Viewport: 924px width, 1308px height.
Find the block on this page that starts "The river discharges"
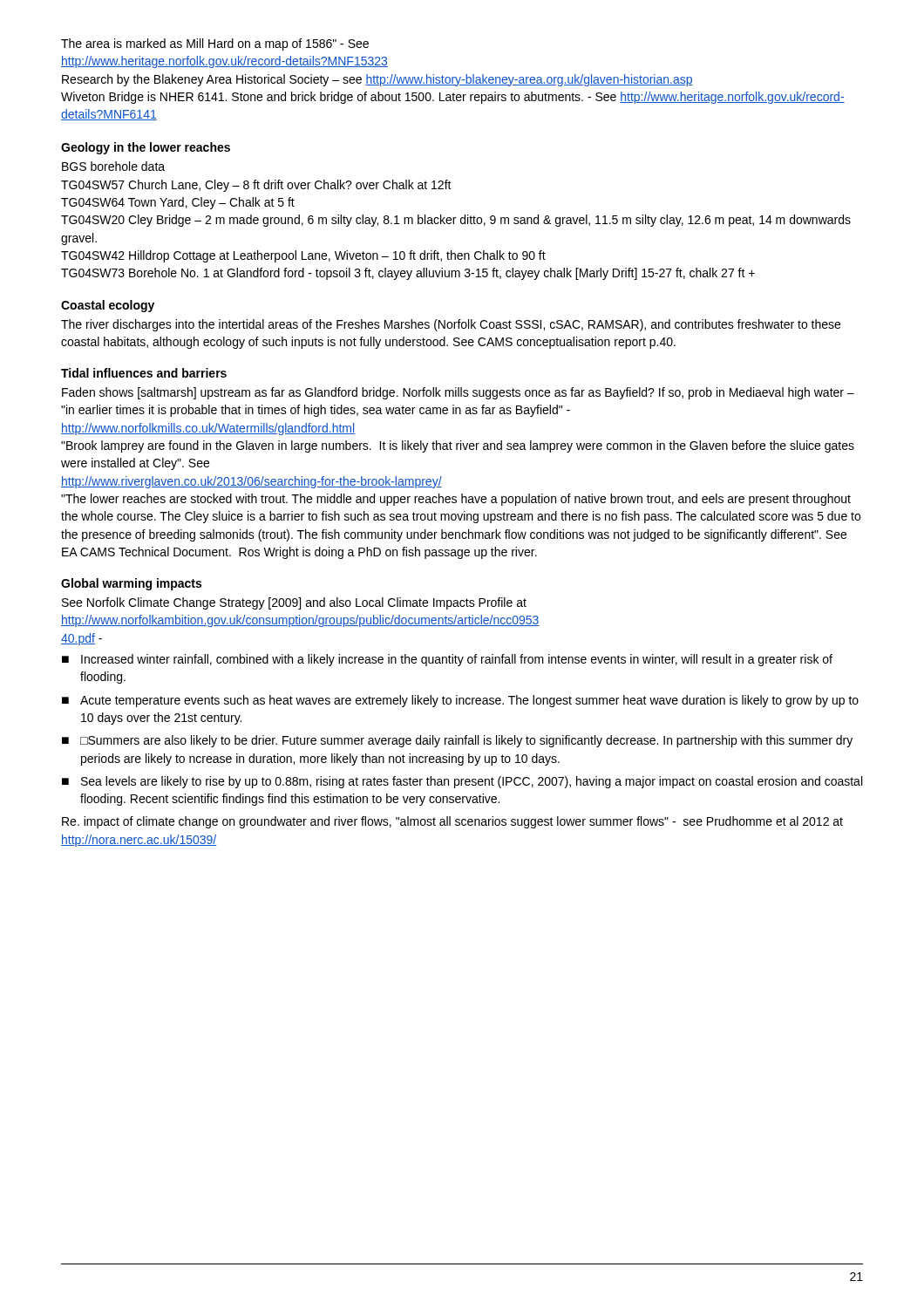[462, 333]
